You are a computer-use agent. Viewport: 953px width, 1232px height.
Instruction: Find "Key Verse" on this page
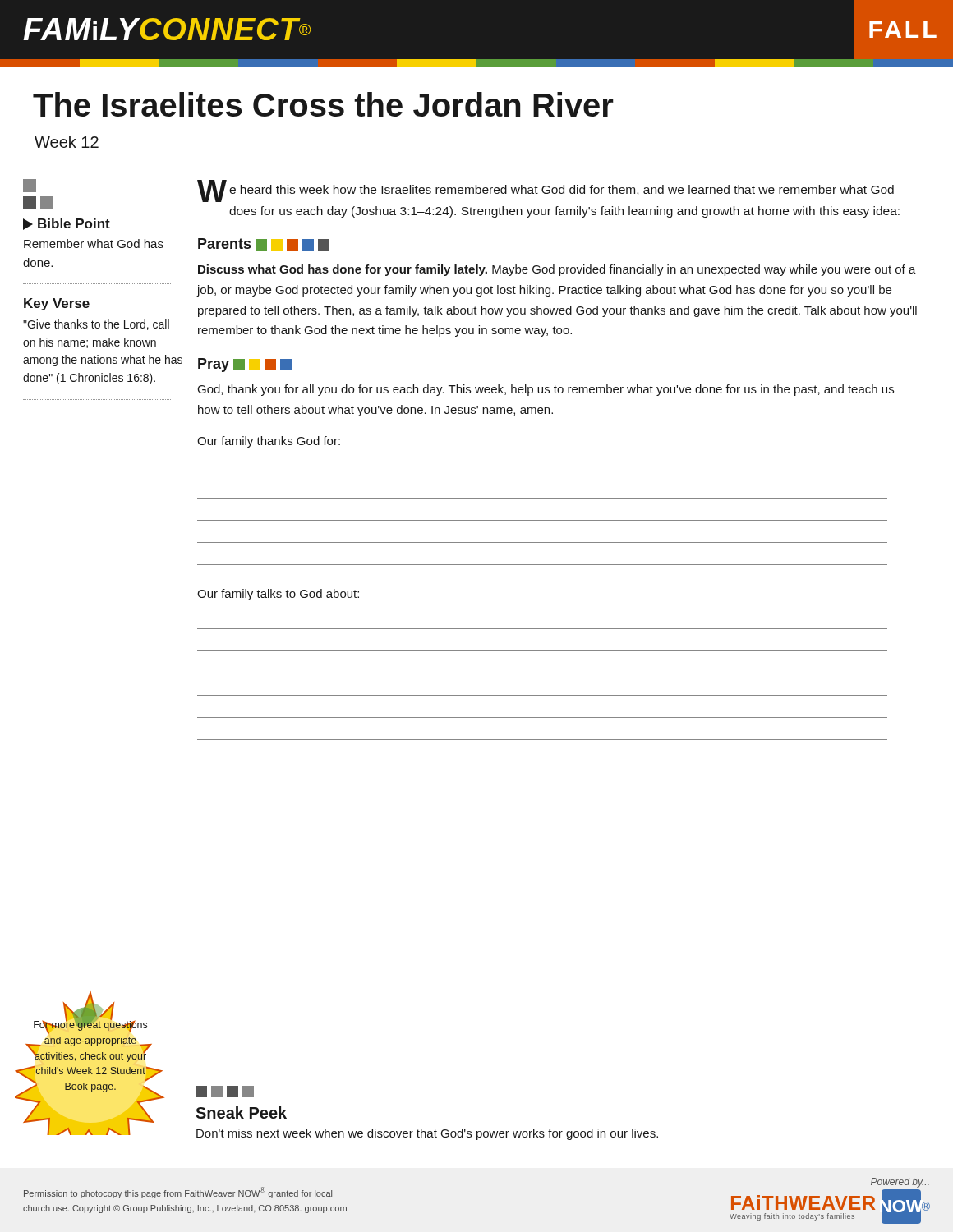56,304
